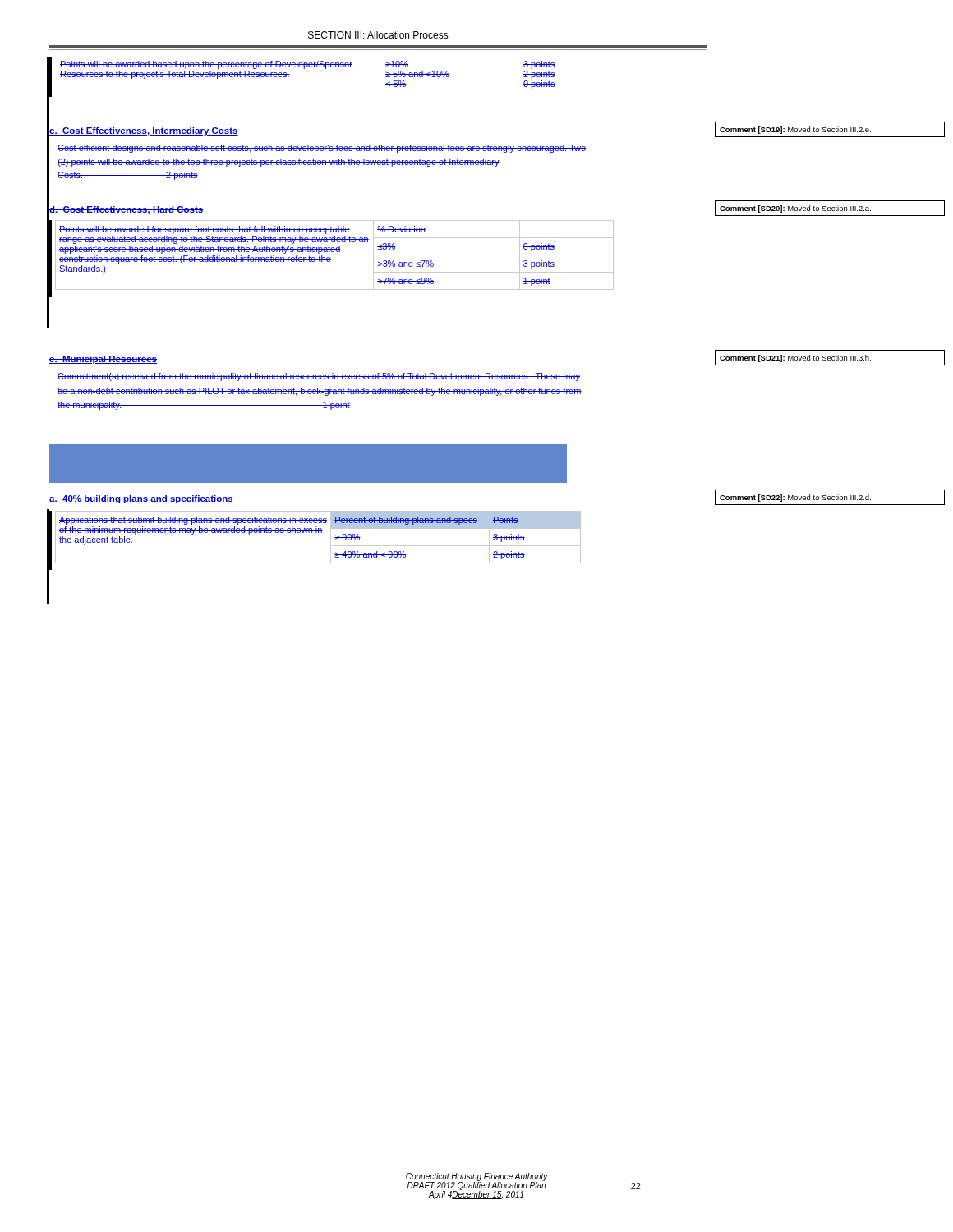
Task: Select the text block that says "Commitment(s) received from the"
Action: click(324, 391)
